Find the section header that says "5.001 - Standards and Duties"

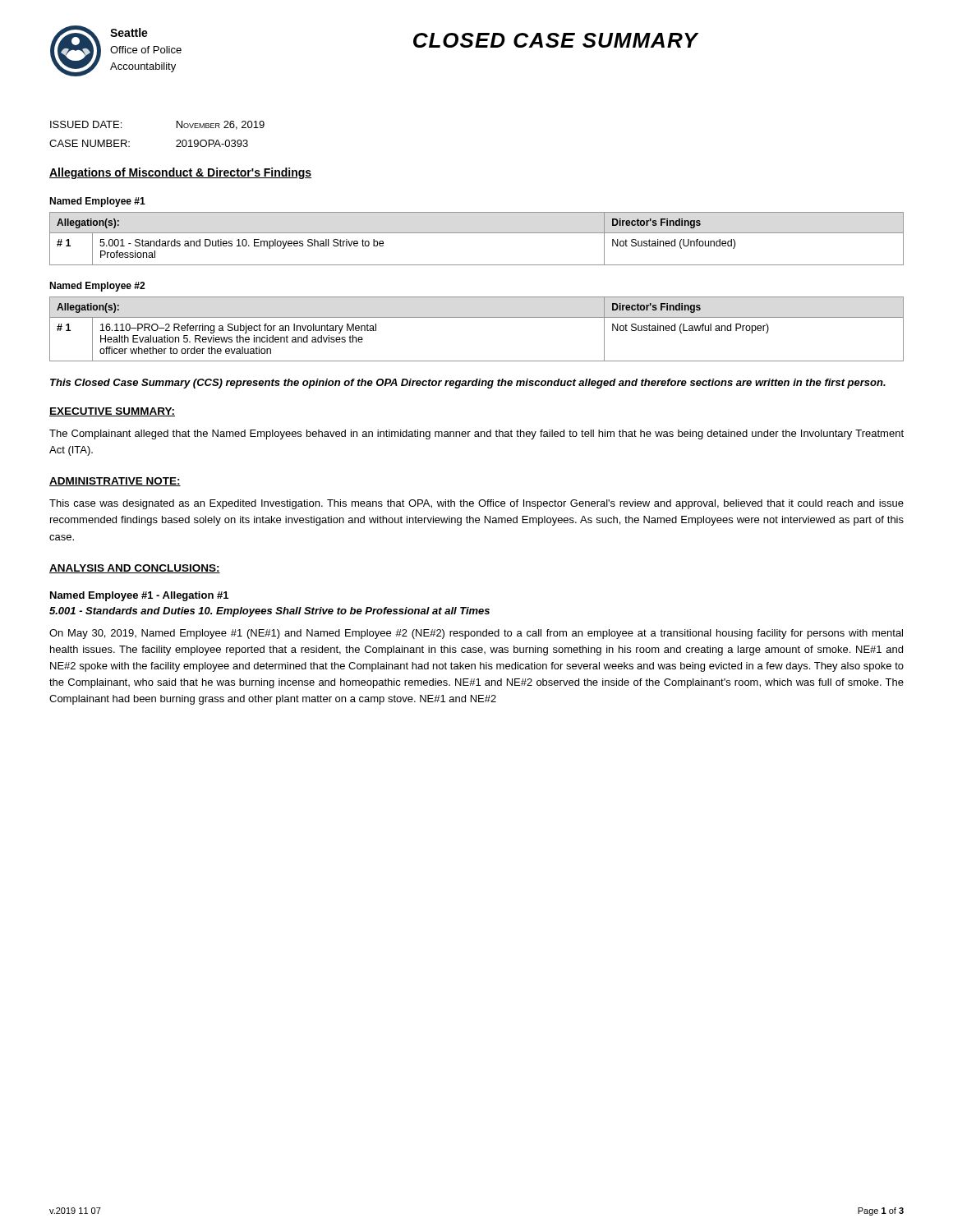pyautogui.click(x=270, y=610)
